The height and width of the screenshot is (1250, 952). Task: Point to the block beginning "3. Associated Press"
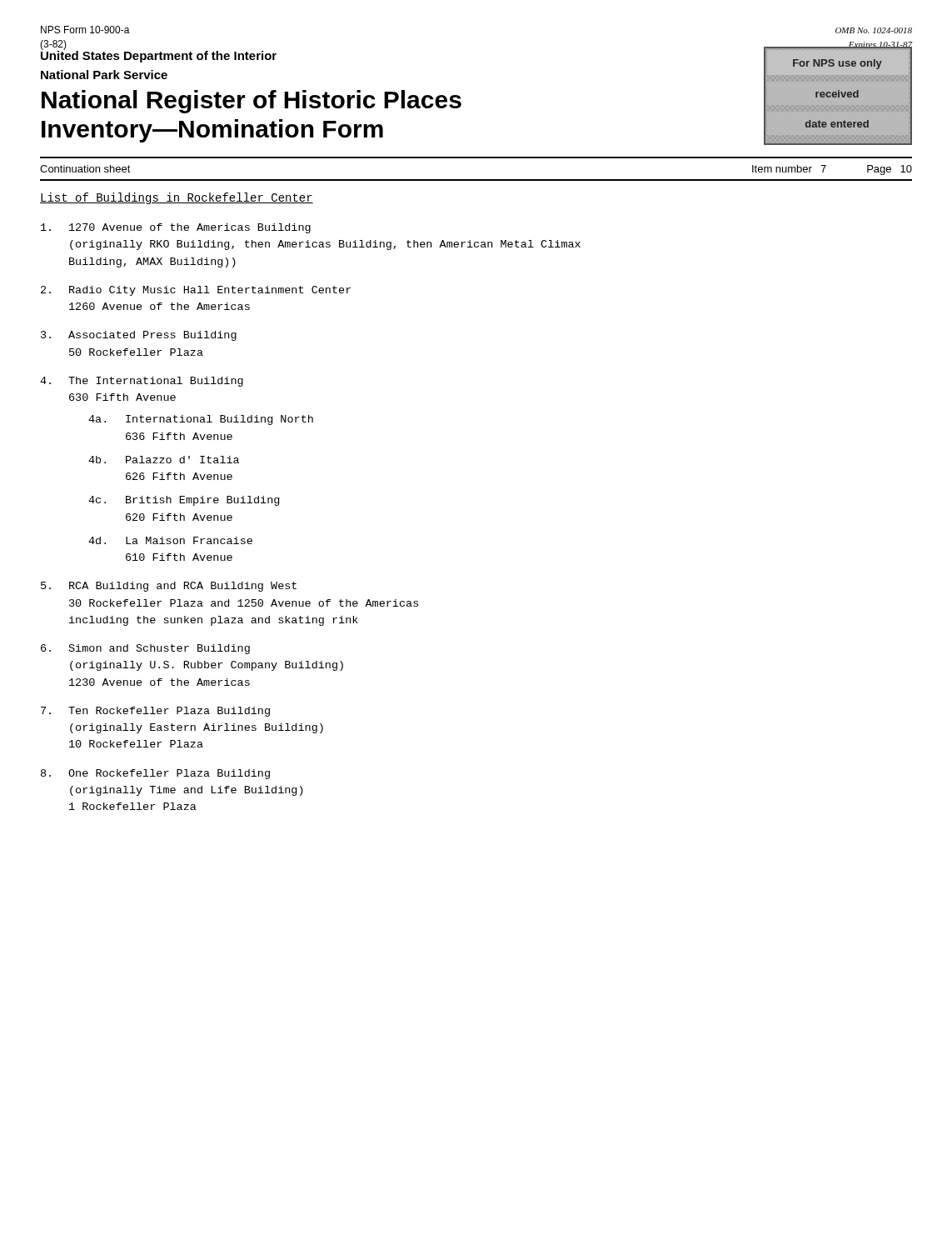tap(152, 335)
